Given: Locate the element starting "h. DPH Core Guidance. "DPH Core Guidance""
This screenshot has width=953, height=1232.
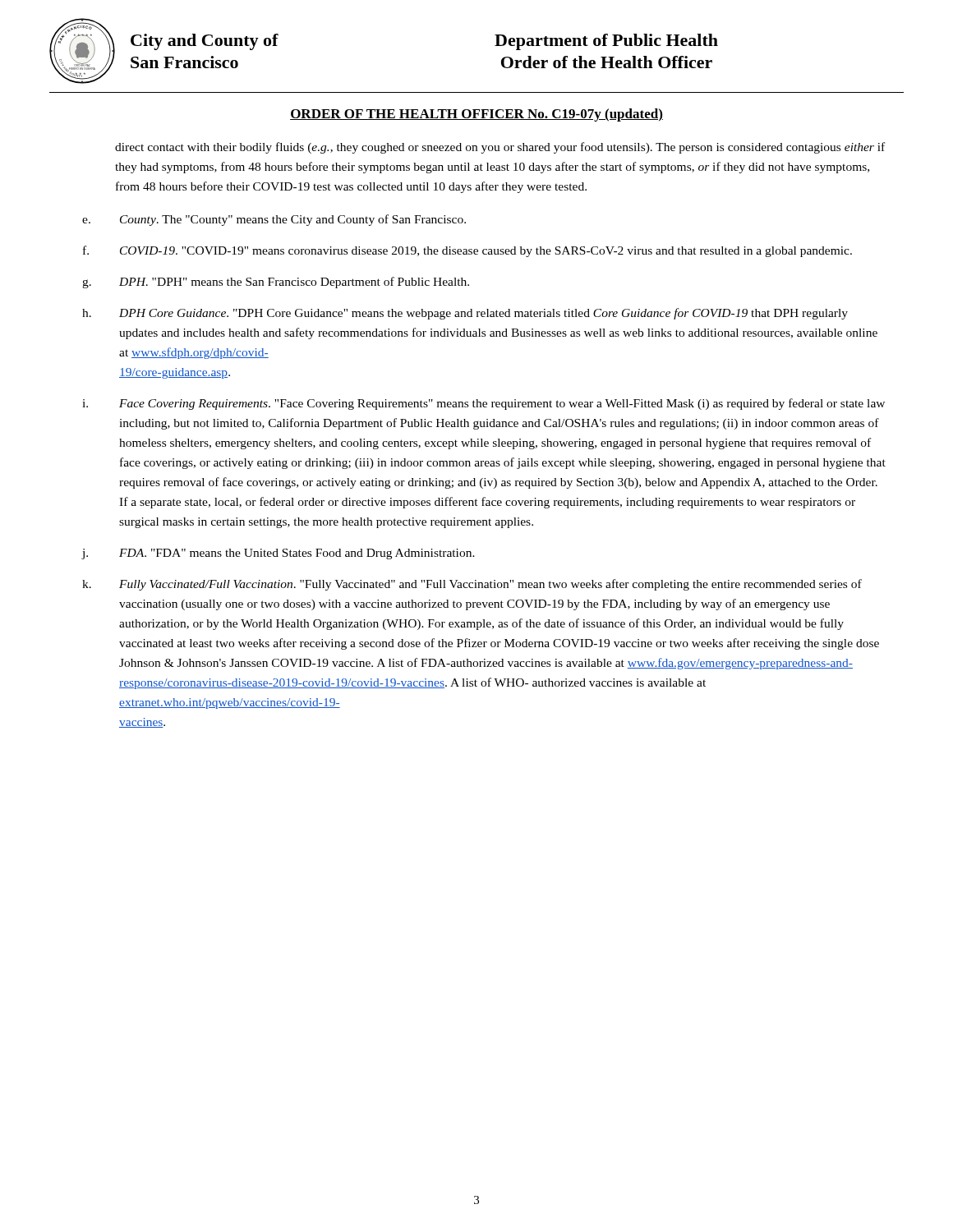Looking at the screenshot, I should [485, 343].
